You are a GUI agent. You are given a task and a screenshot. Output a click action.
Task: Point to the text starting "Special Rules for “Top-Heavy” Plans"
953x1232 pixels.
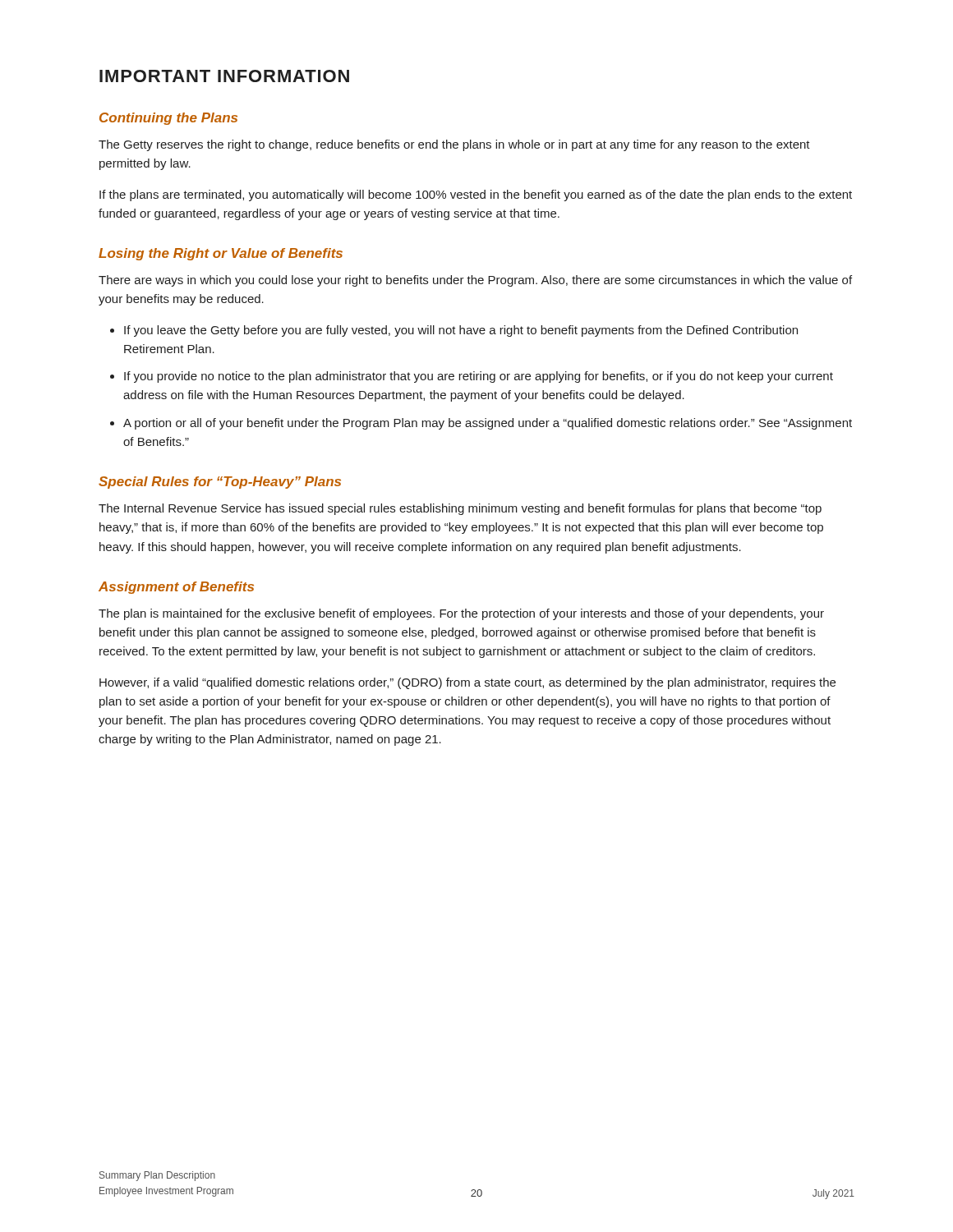point(220,482)
